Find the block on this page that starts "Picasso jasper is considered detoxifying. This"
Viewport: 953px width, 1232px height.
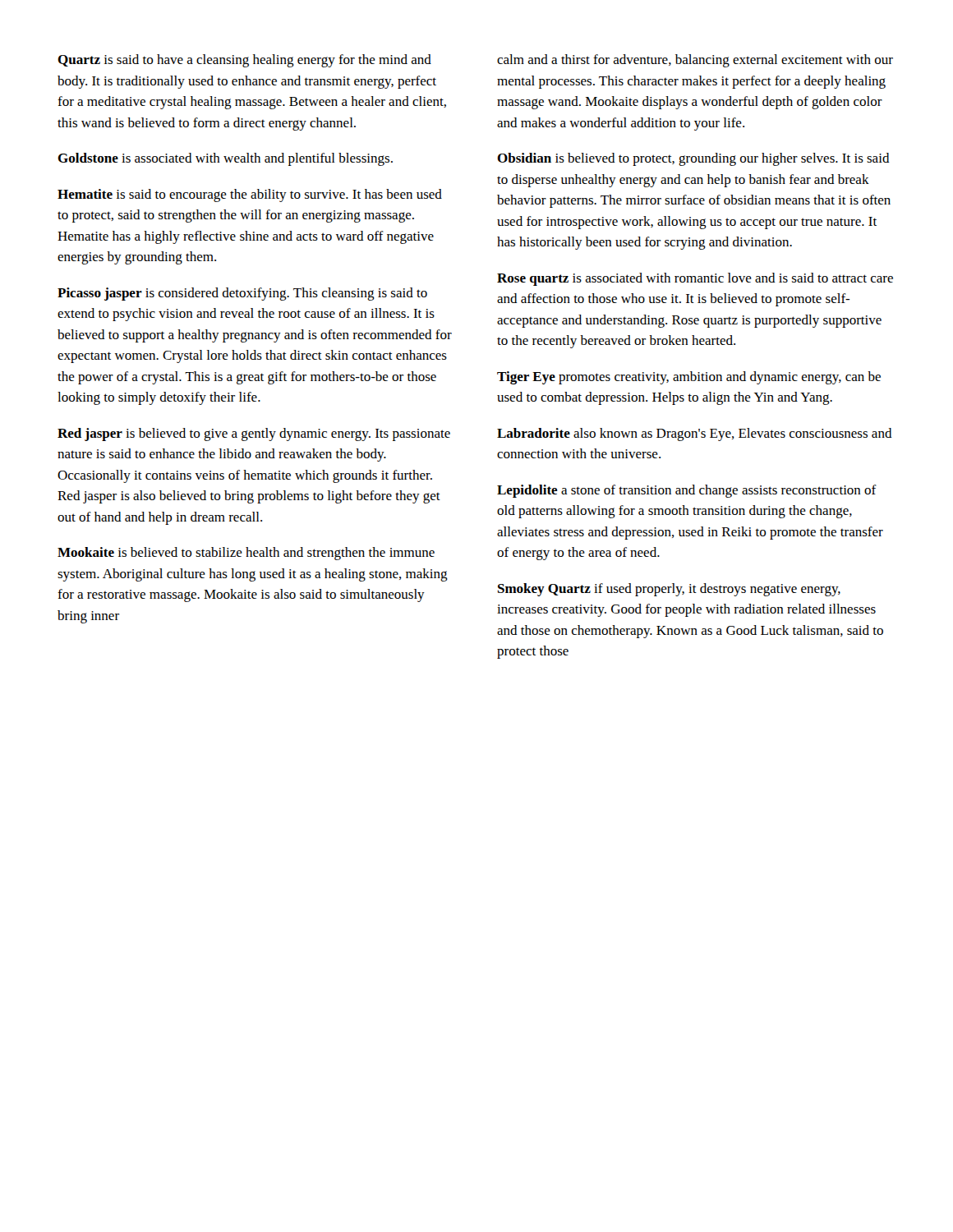coord(257,345)
